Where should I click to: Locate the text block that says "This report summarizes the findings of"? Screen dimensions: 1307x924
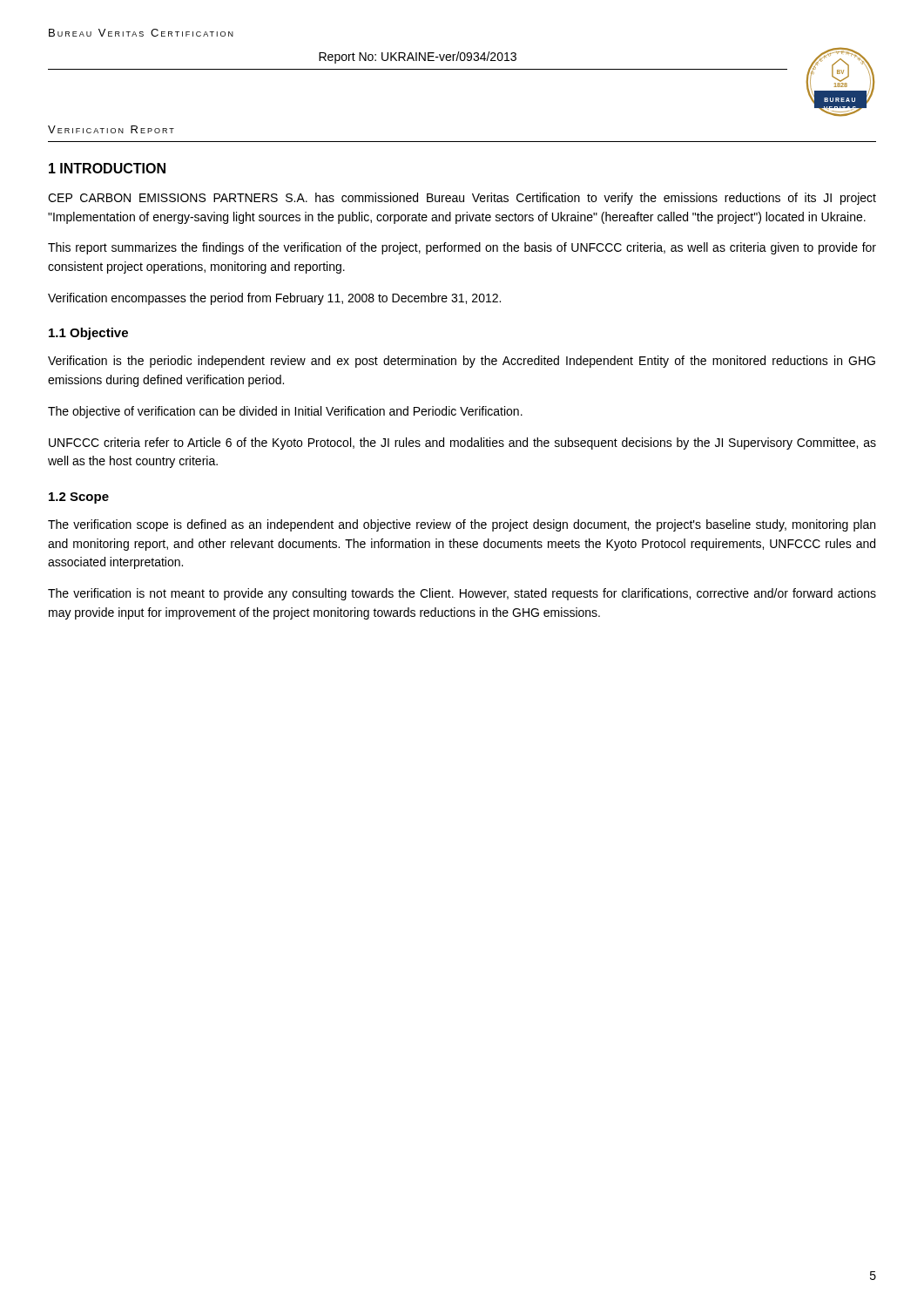point(462,258)
